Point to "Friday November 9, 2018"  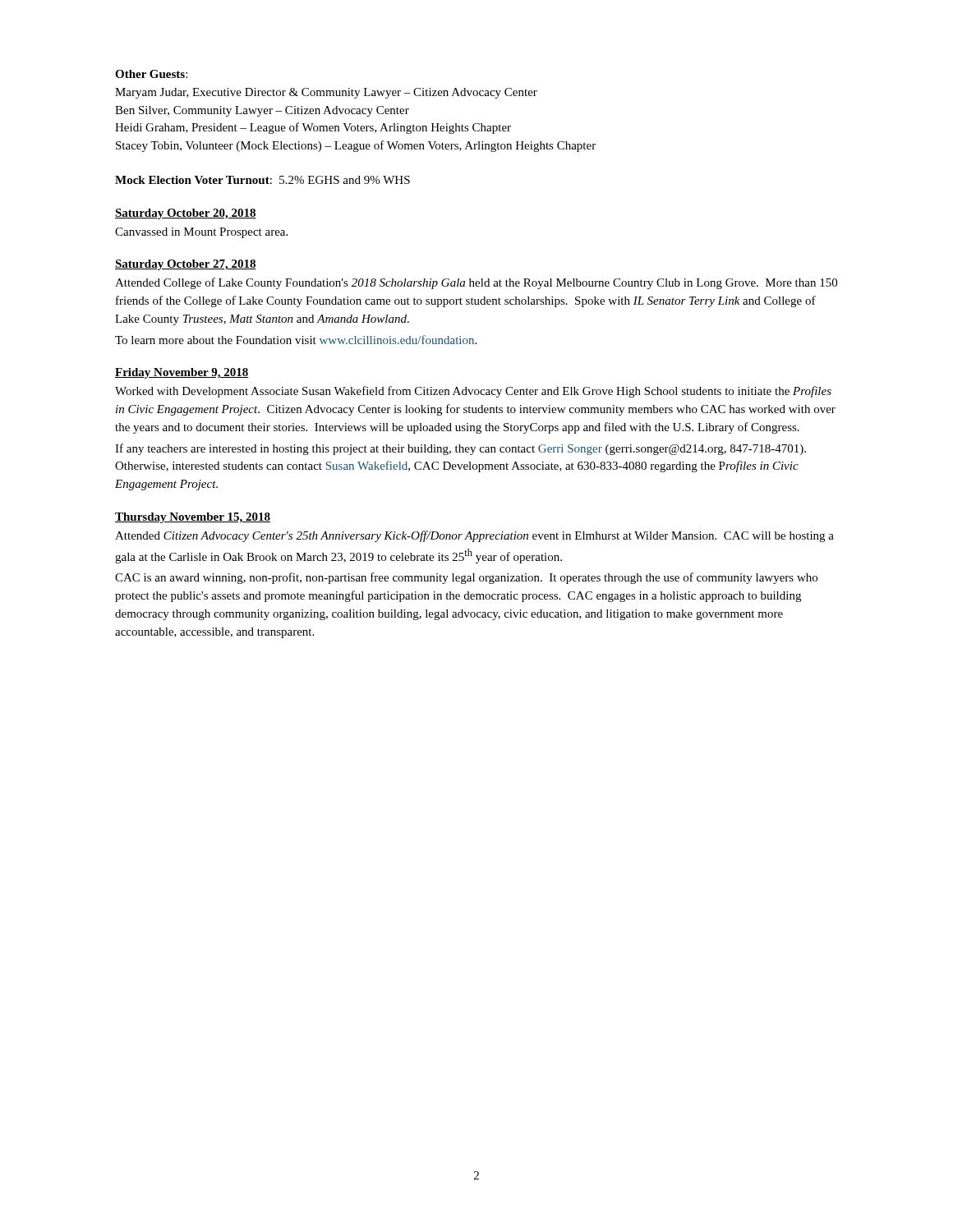182,372
